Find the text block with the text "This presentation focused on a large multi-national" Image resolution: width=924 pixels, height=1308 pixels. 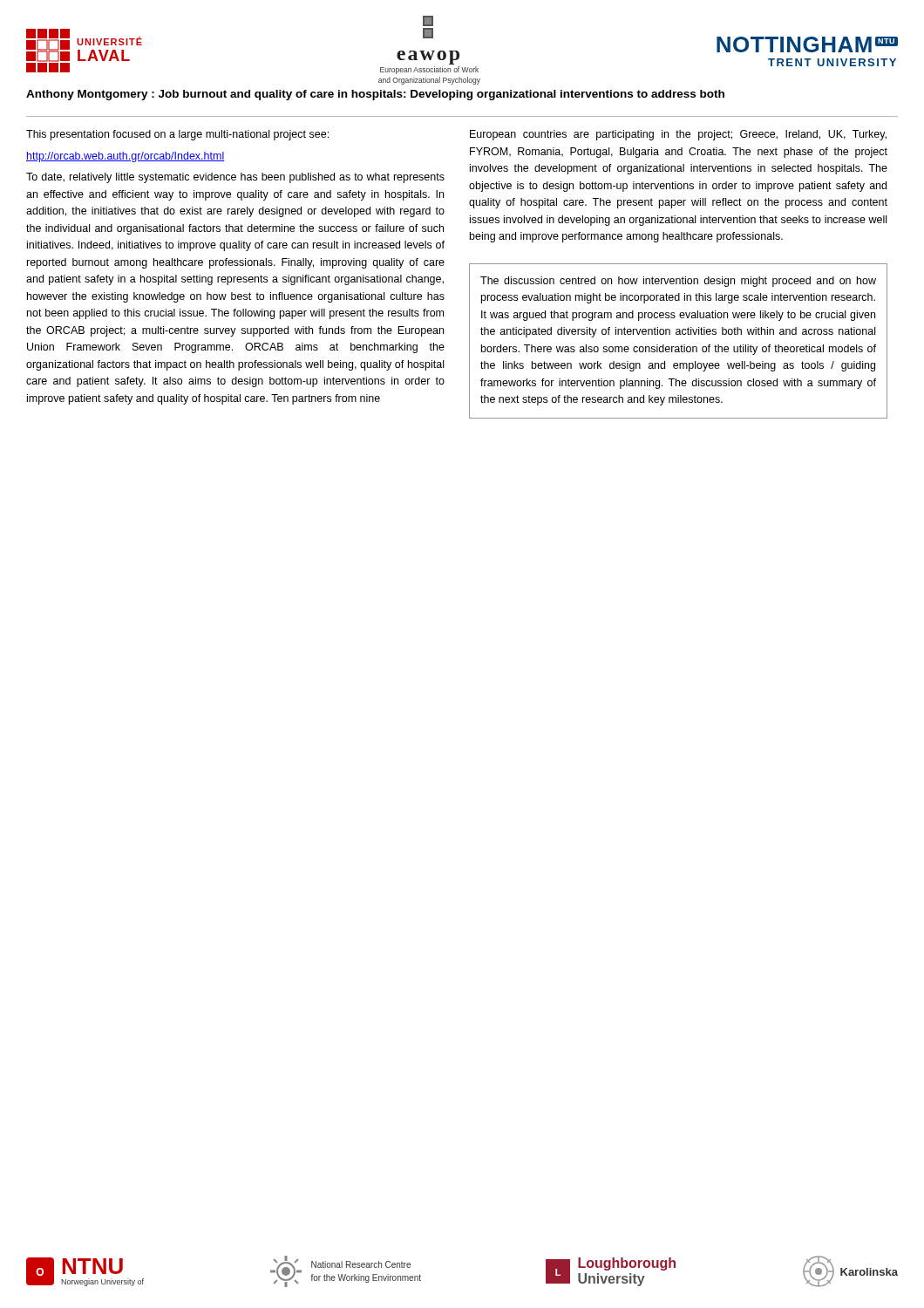tap(235, 267)
